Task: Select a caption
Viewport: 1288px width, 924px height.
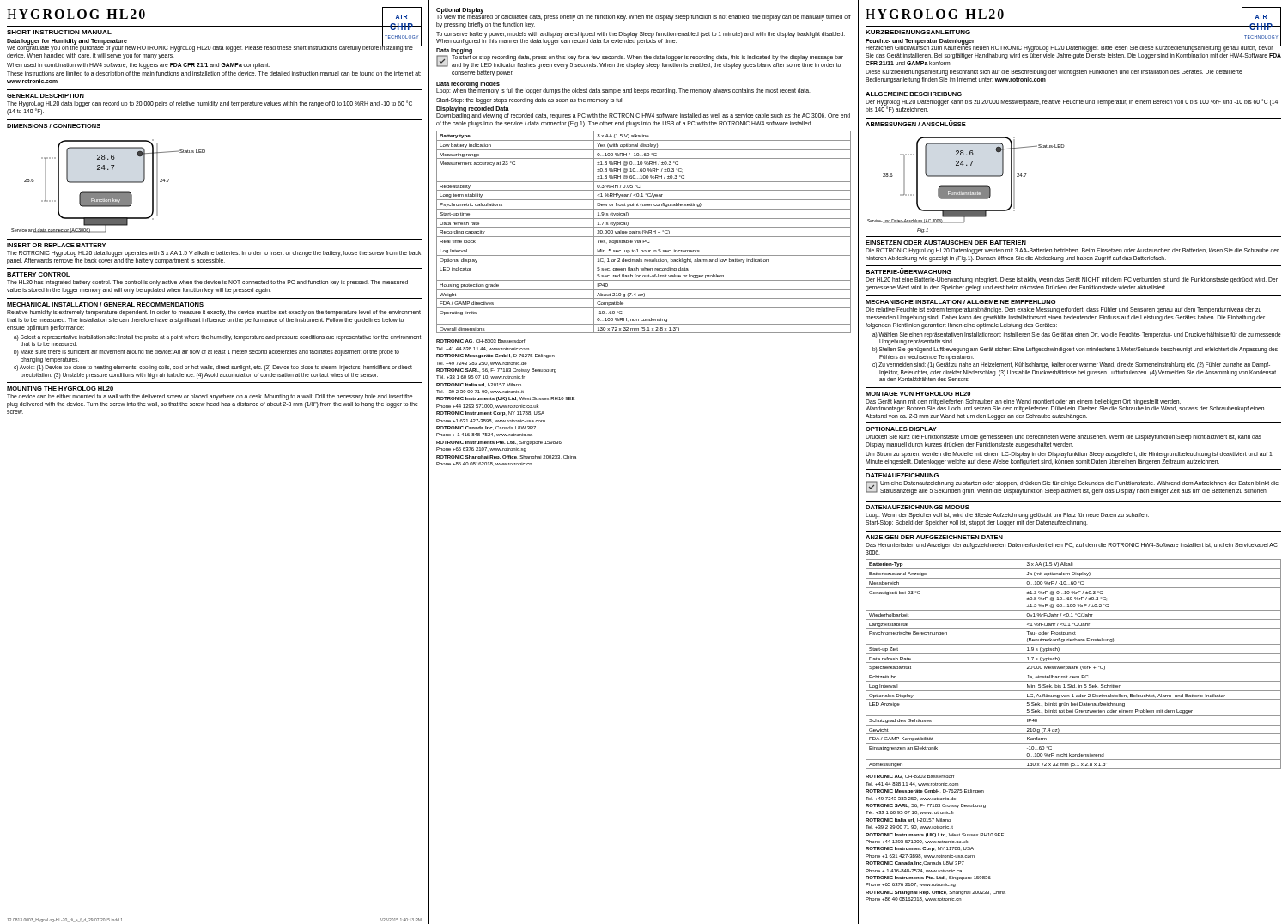Action: click(x=923, y=230)
